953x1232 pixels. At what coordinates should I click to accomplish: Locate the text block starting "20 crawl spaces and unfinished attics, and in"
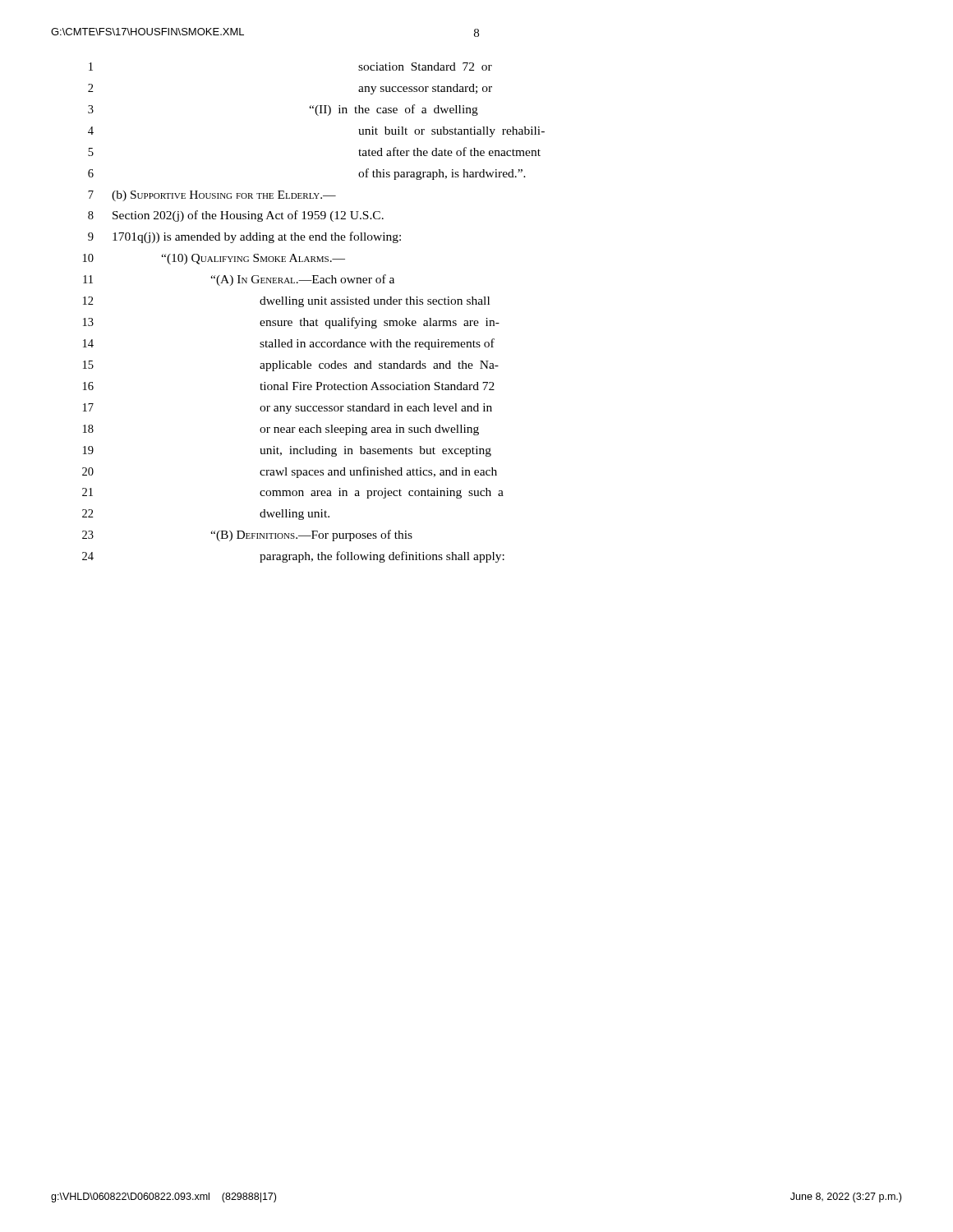[476, 471]
